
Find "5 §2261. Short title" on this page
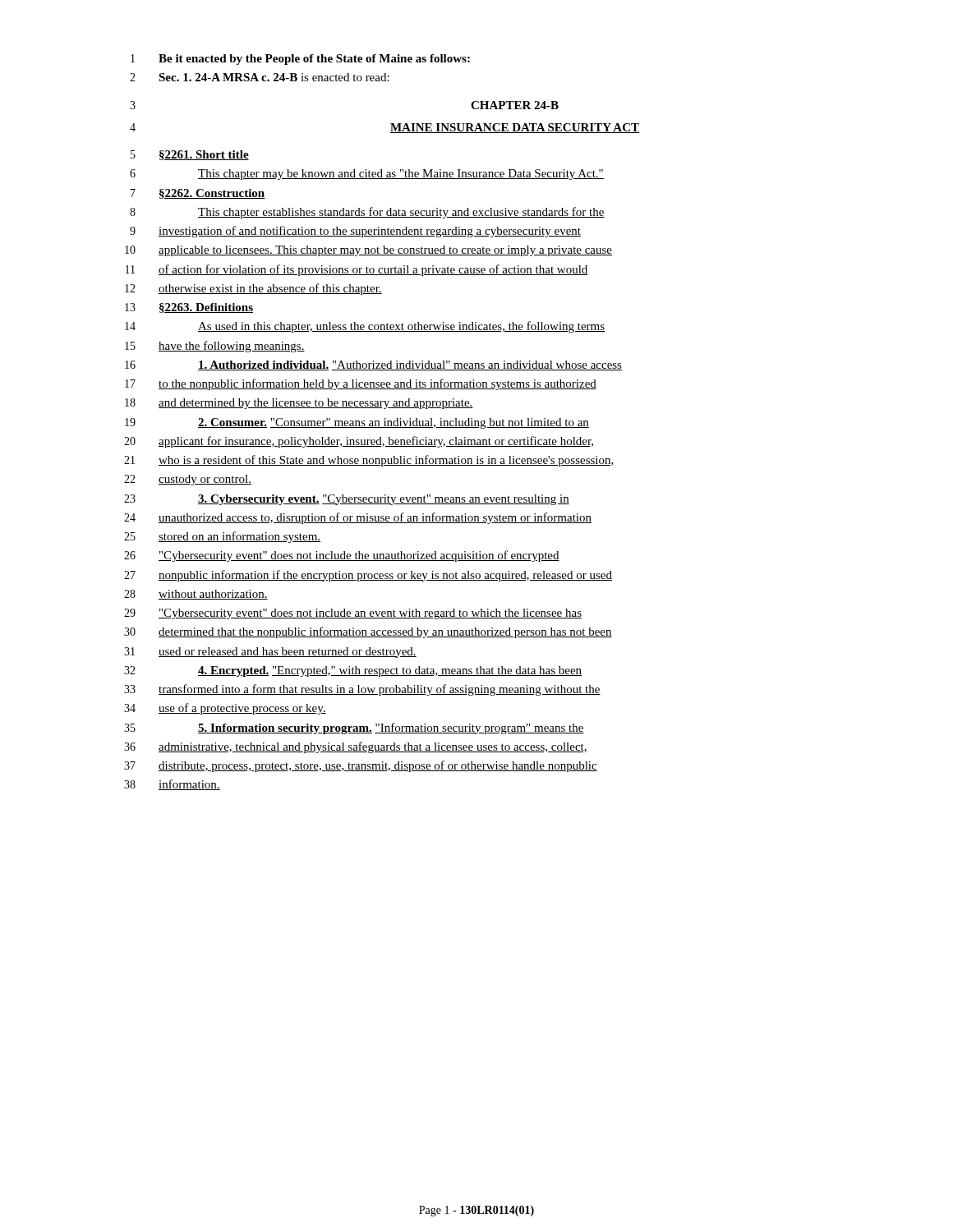tap(190, 155)
